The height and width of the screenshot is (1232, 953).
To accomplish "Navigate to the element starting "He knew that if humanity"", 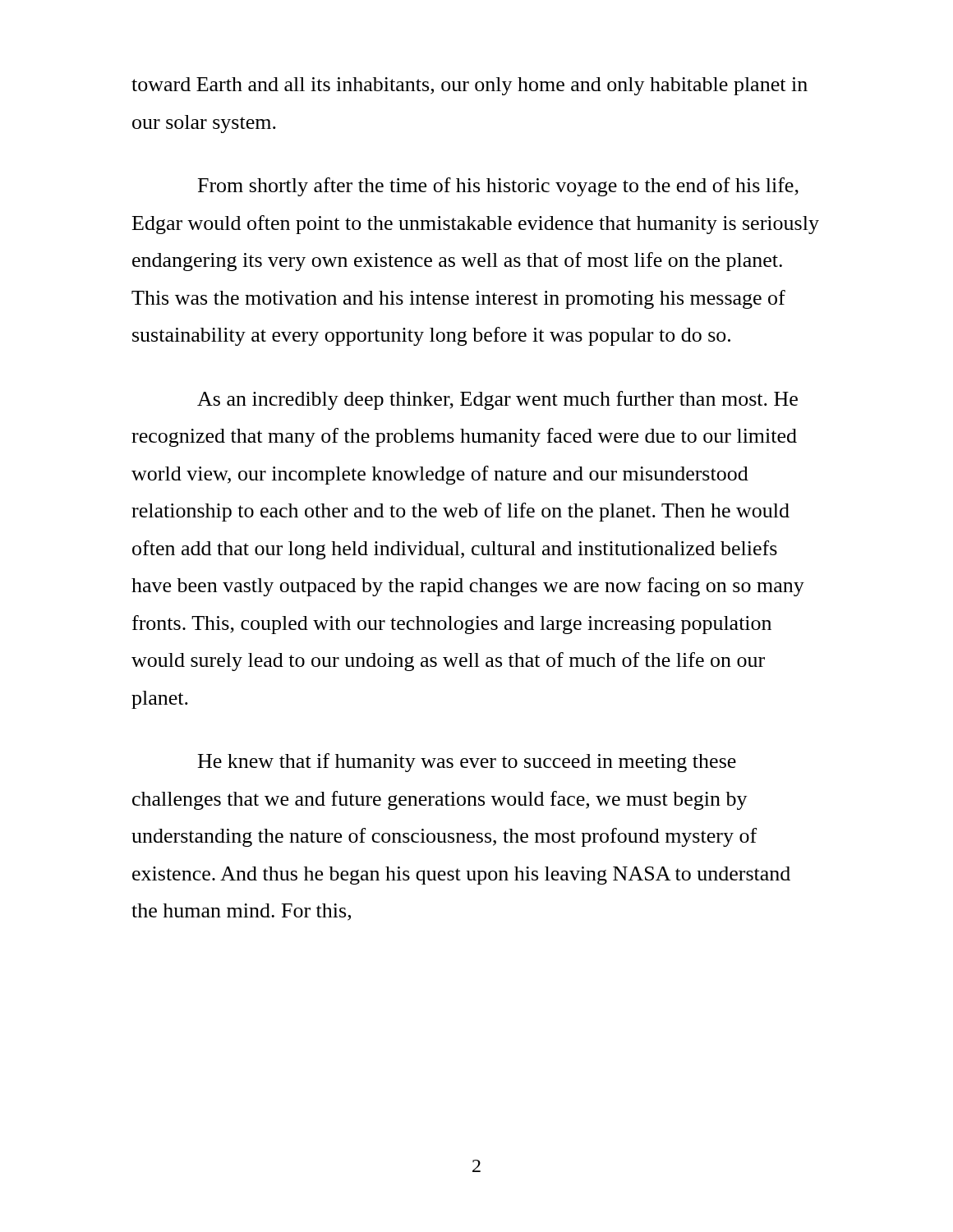I will (x=461, y=836).
